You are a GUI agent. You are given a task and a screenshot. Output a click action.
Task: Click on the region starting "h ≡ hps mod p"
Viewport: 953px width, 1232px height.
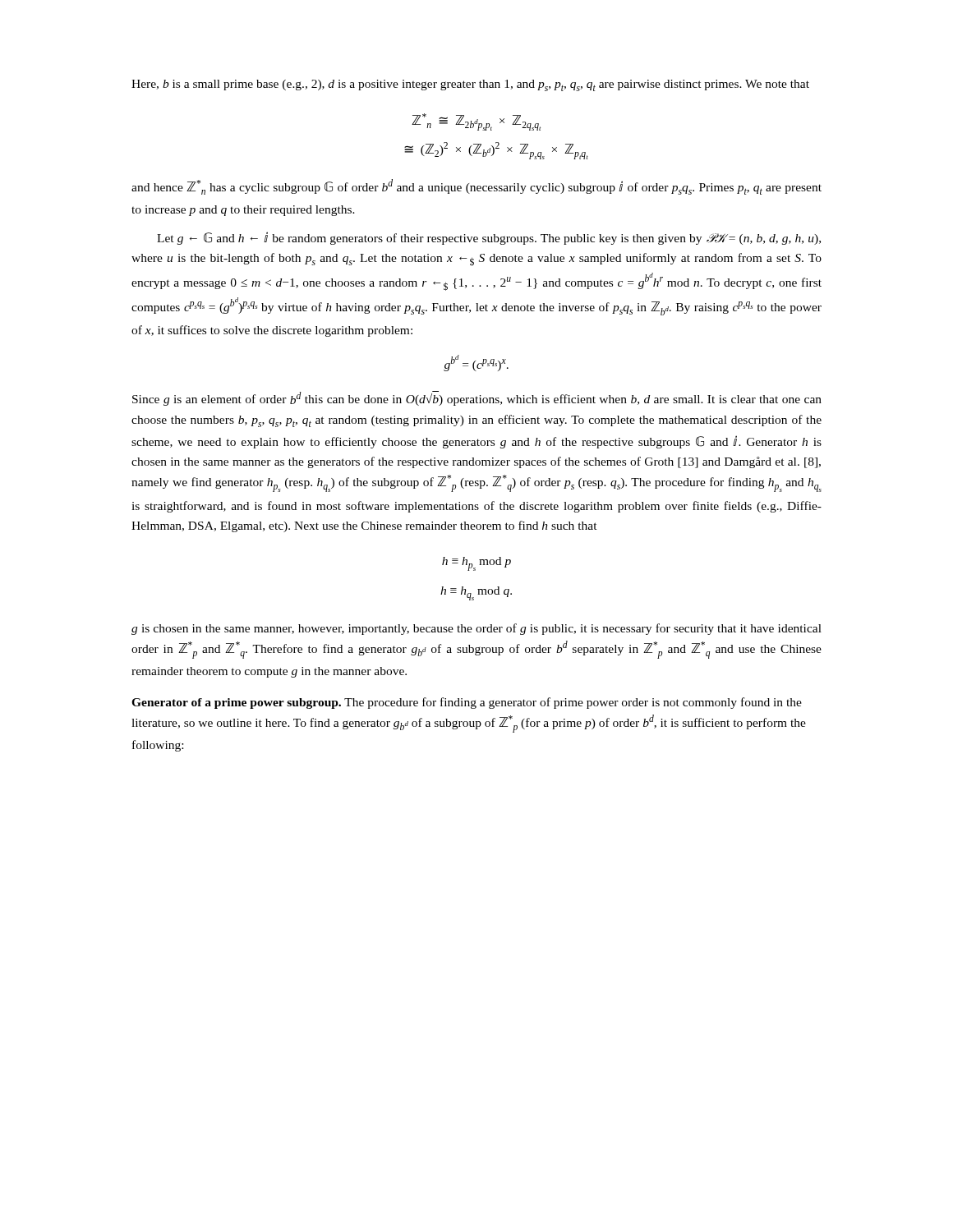[476, 577]
